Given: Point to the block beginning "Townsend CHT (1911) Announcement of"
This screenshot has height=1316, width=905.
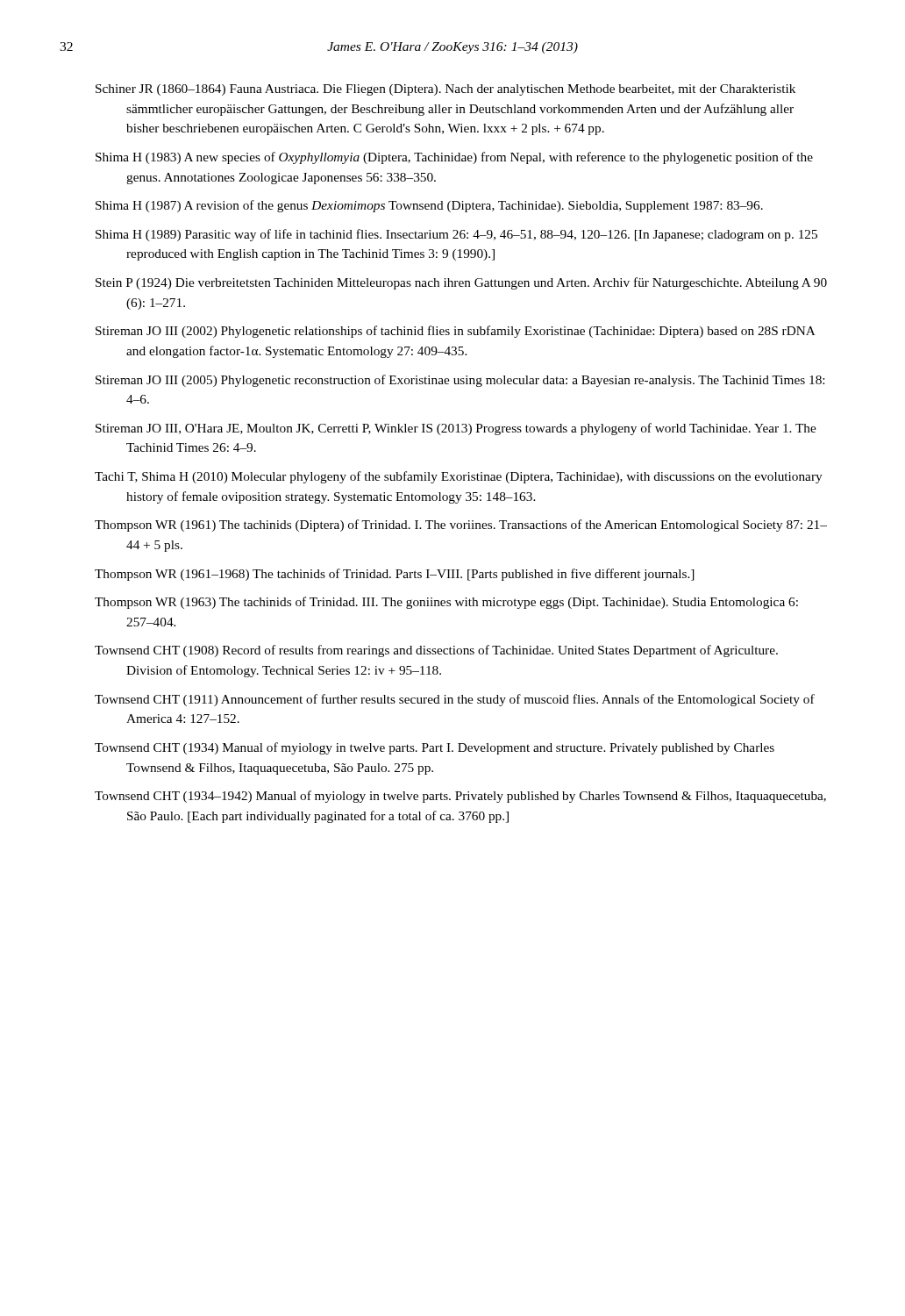Looking at the screenshot, I should pos(455,708).
